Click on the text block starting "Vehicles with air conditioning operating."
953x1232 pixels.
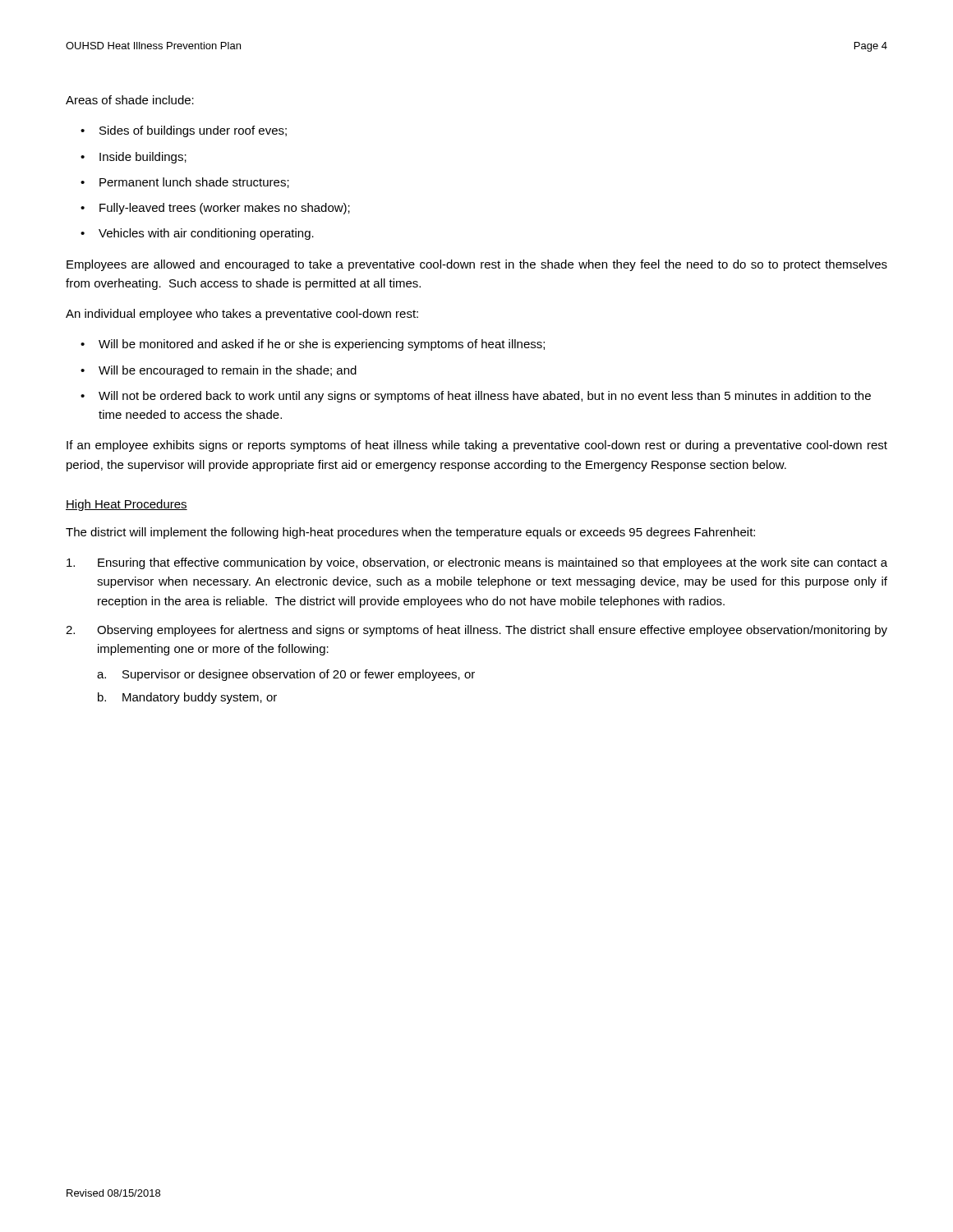[206, 233]
